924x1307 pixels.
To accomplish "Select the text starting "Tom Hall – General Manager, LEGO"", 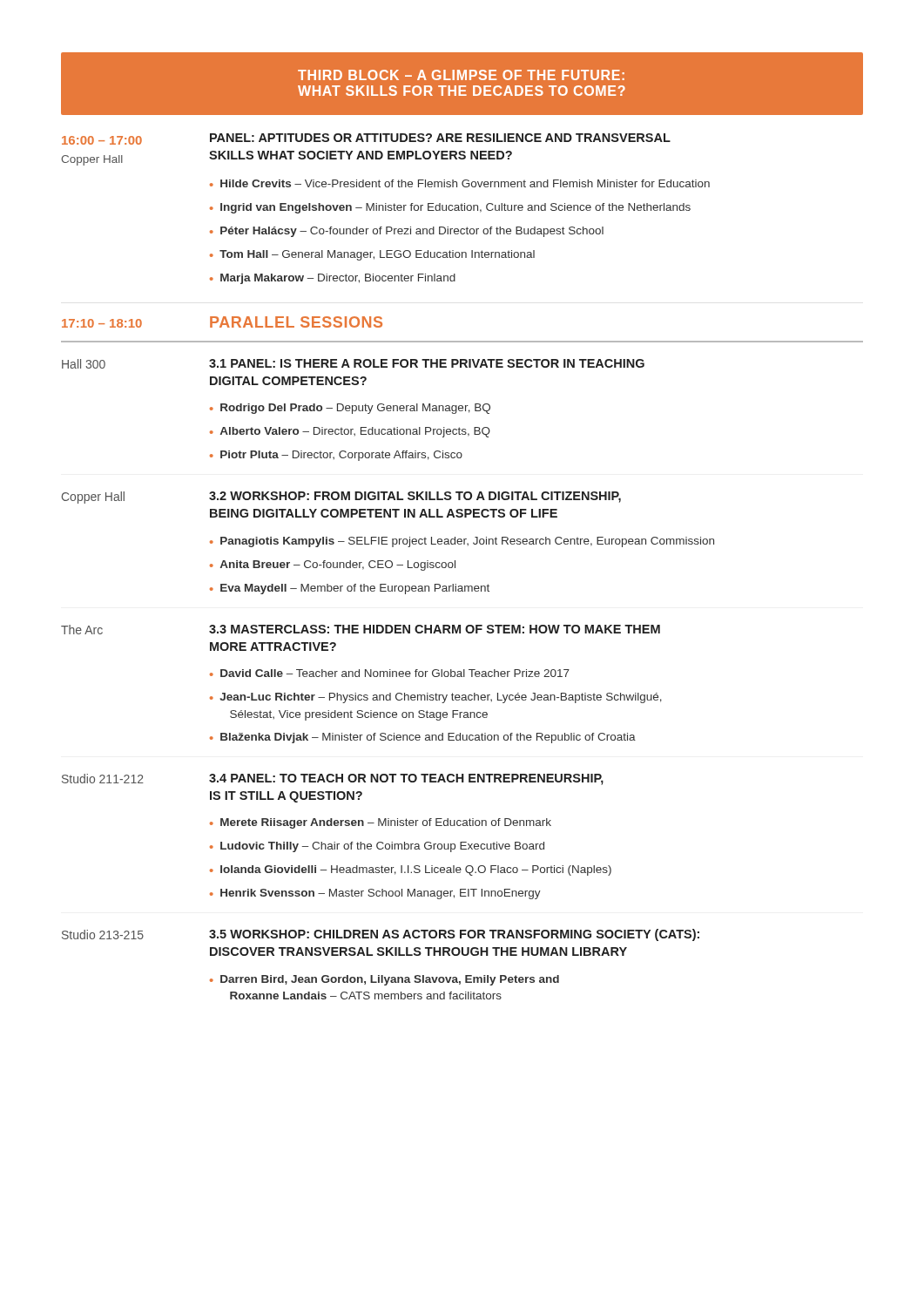I will point(377,254).
